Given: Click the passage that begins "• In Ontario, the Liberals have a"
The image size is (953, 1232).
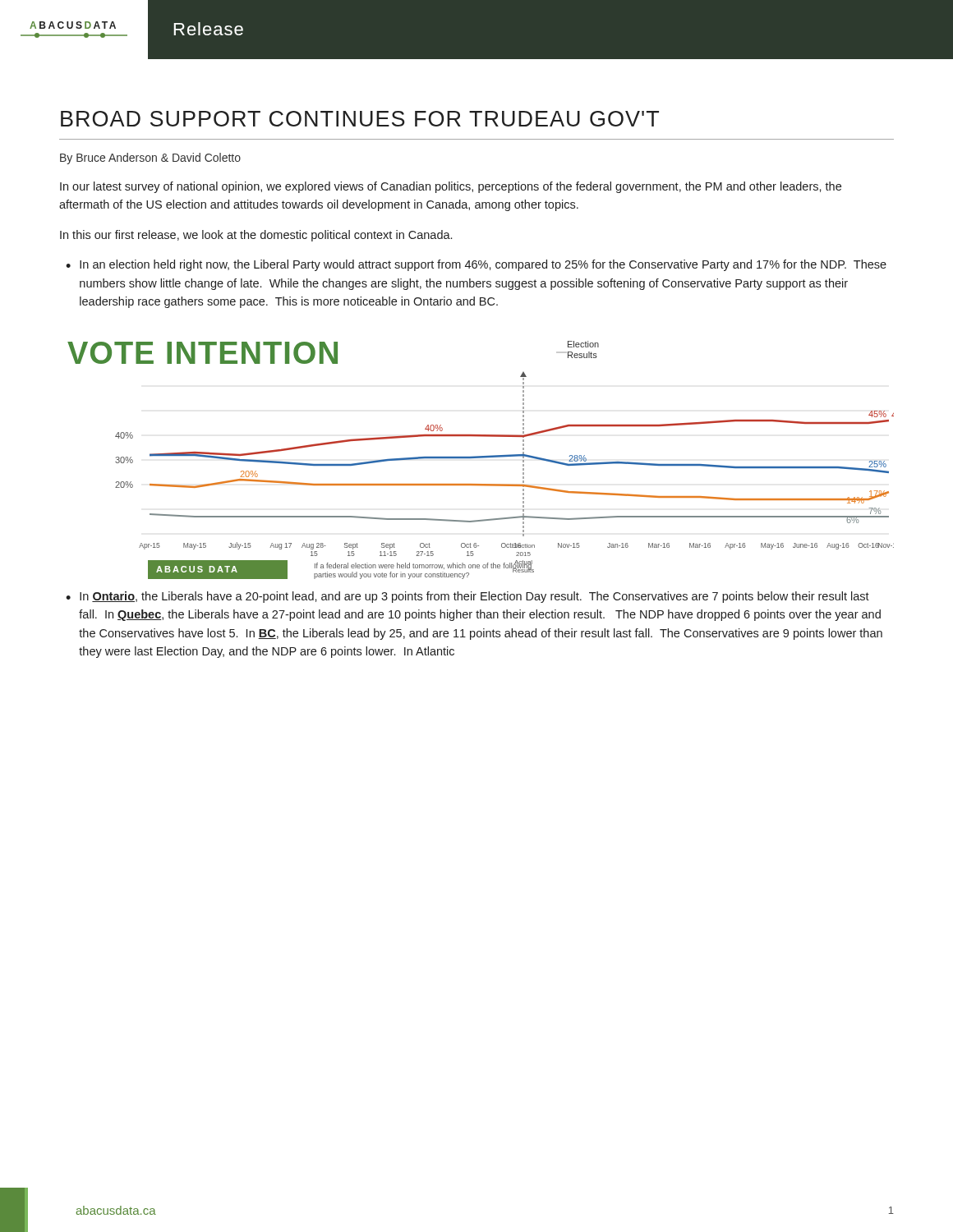Looking at the screenshot, I should (x=480, y=624).
